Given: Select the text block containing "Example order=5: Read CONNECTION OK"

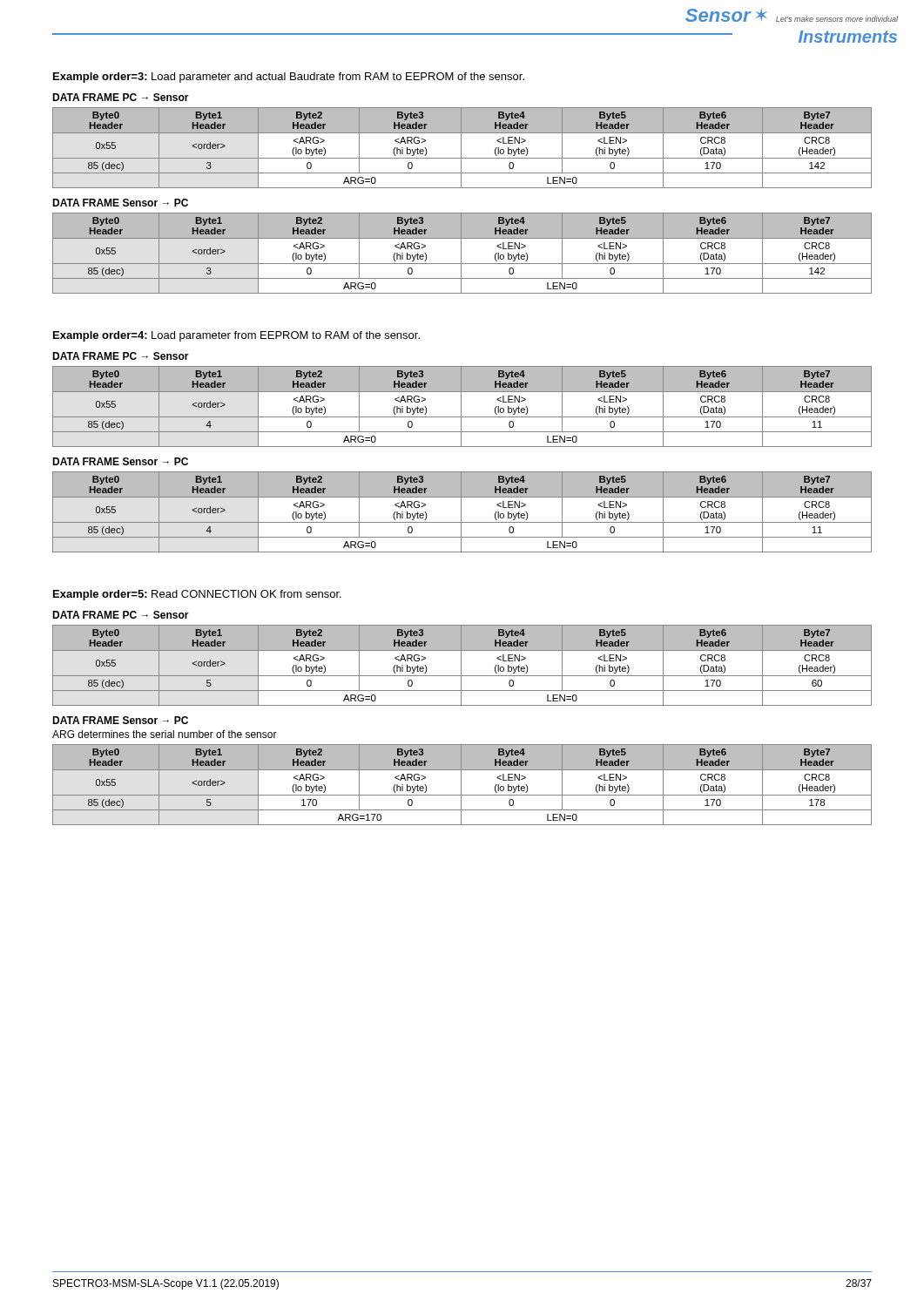Looking at the screenshot, I should click(197, 594).
